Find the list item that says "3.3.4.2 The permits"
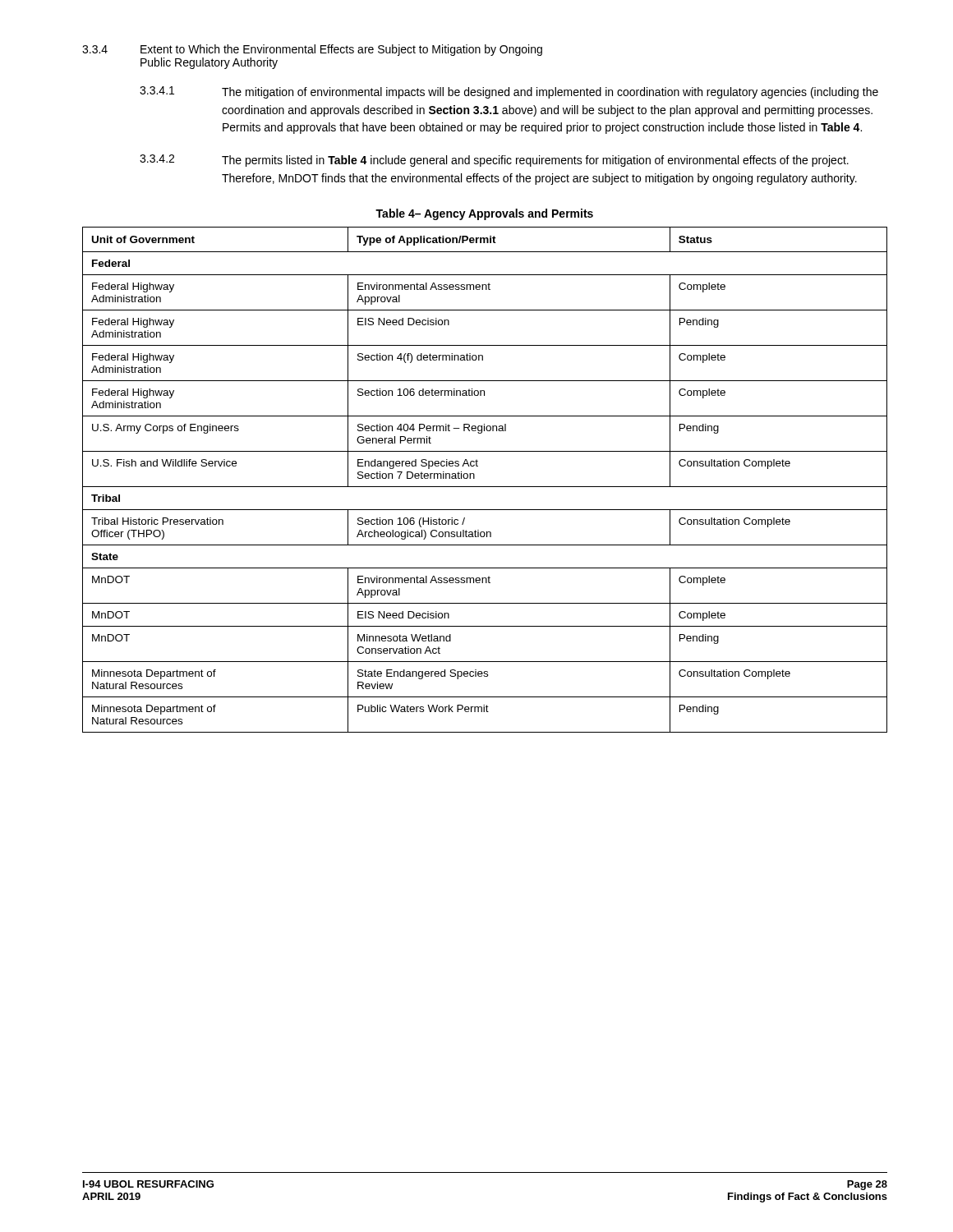The height and width of the screenshot is (1232, 953). point(513,170)
